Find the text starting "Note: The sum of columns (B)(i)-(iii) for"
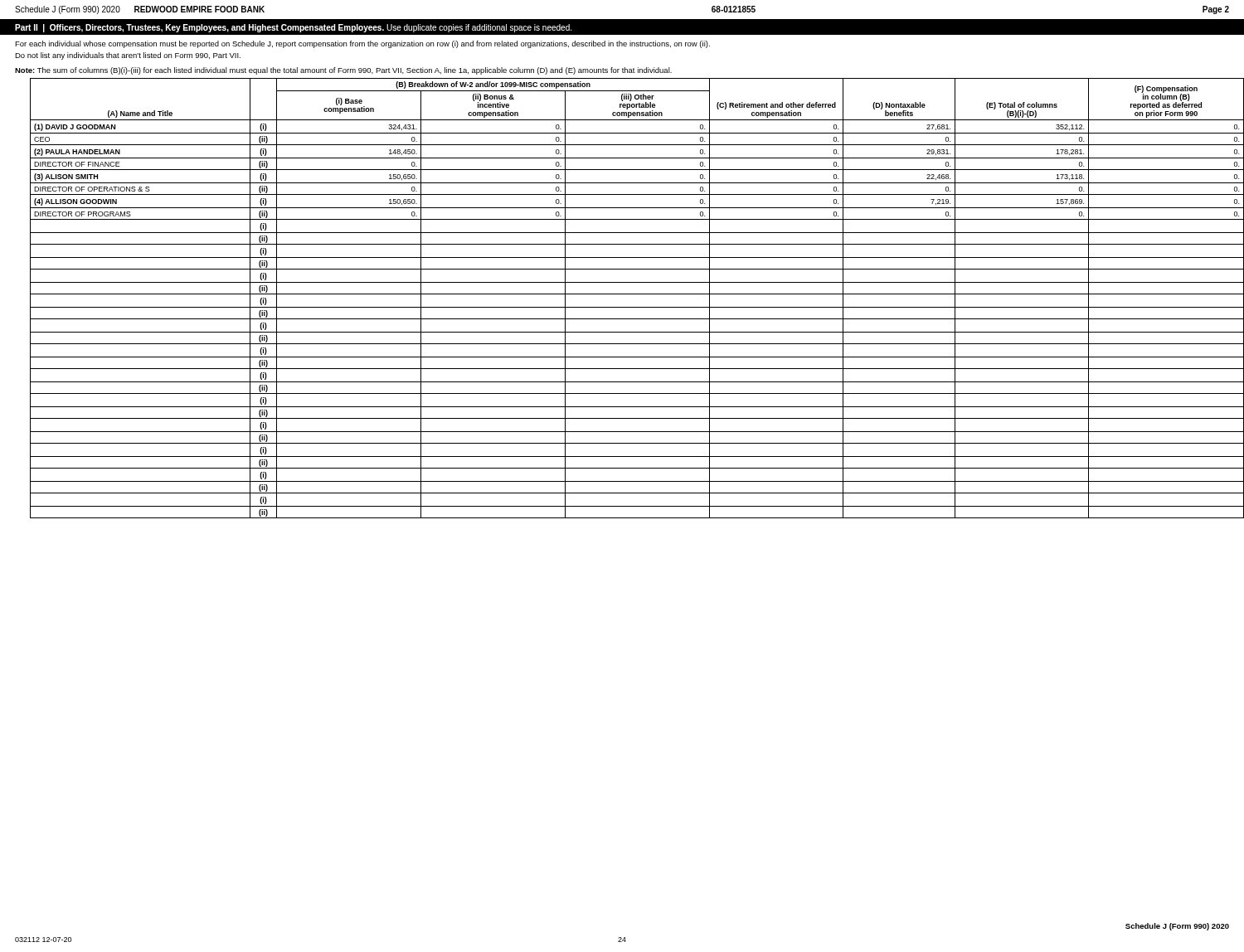This screenshot has width=1244, height=952. point(344,70)
